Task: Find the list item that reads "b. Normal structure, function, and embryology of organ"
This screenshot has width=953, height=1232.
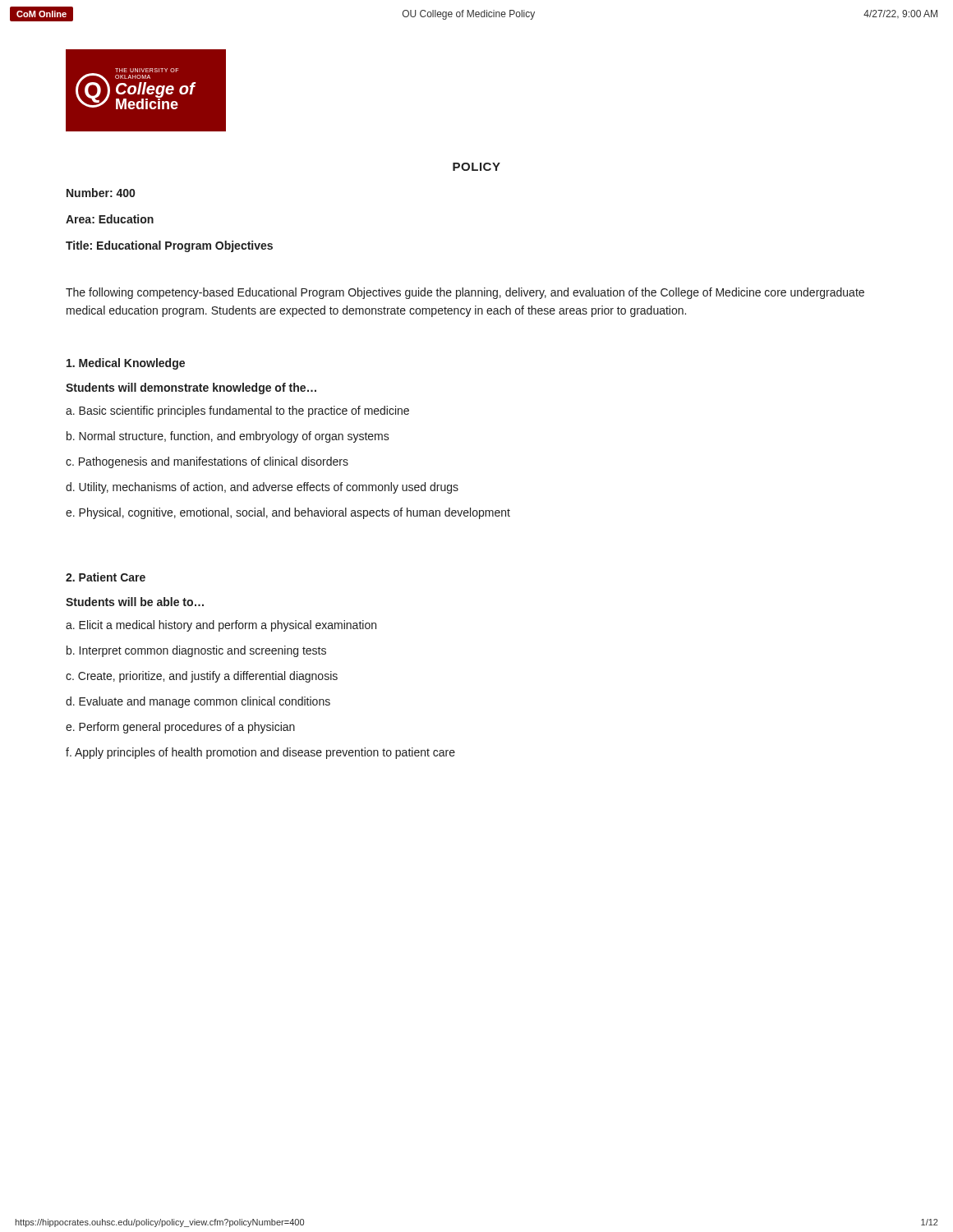Action: (x=227, y=436)
